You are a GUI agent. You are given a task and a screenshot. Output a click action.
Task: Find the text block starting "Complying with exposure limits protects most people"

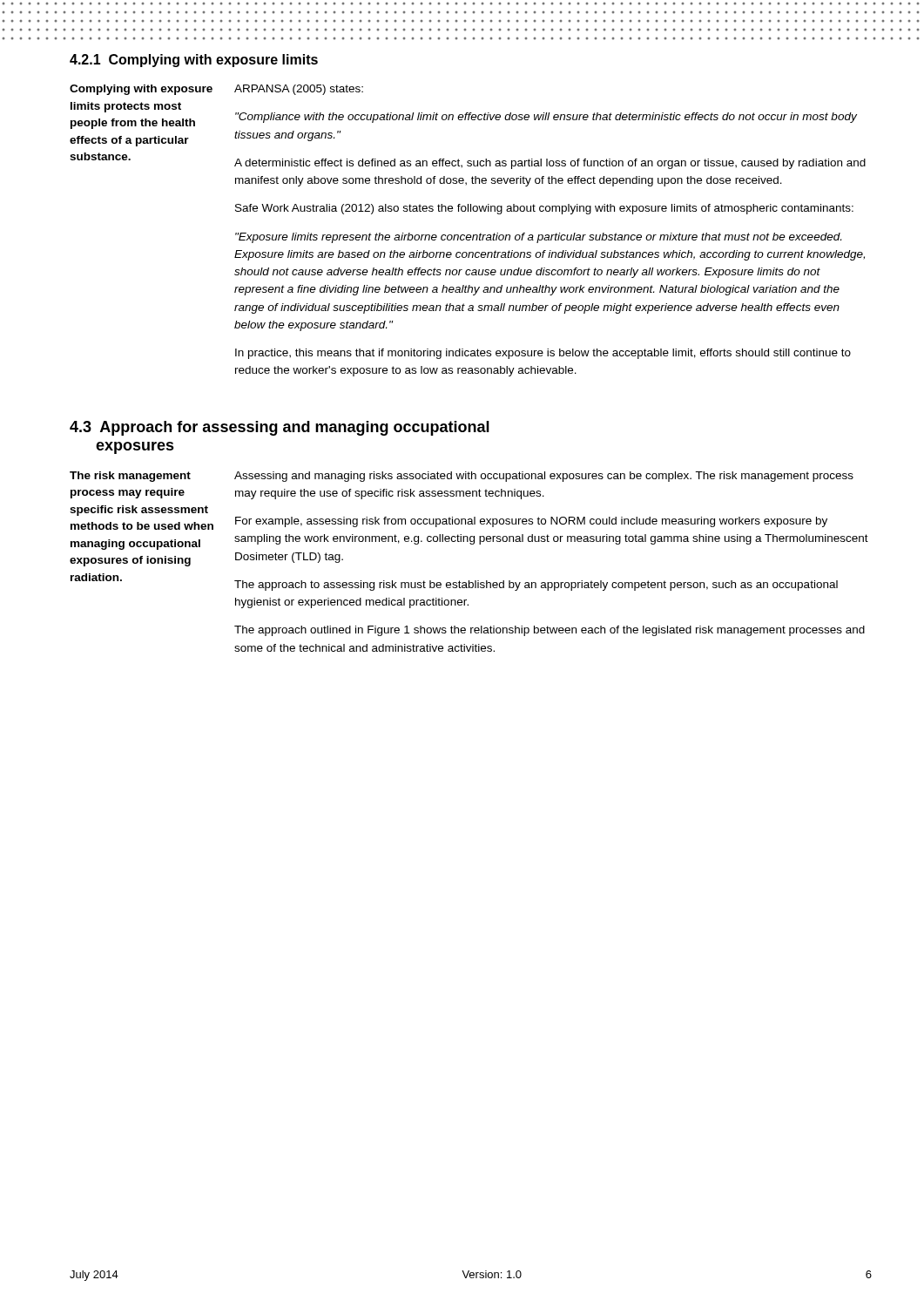141,123
